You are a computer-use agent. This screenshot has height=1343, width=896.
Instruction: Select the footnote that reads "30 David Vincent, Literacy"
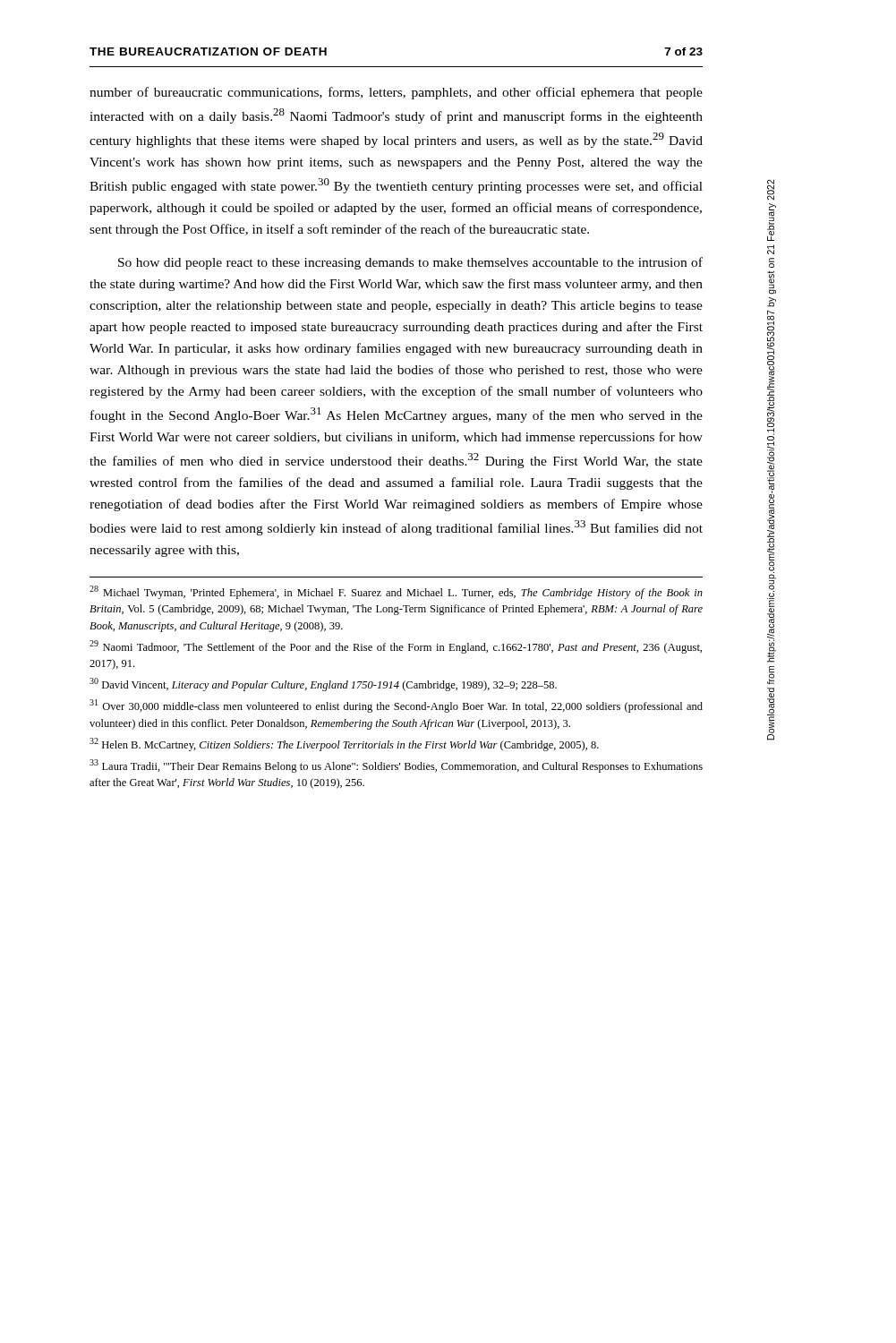pos(323,684)
